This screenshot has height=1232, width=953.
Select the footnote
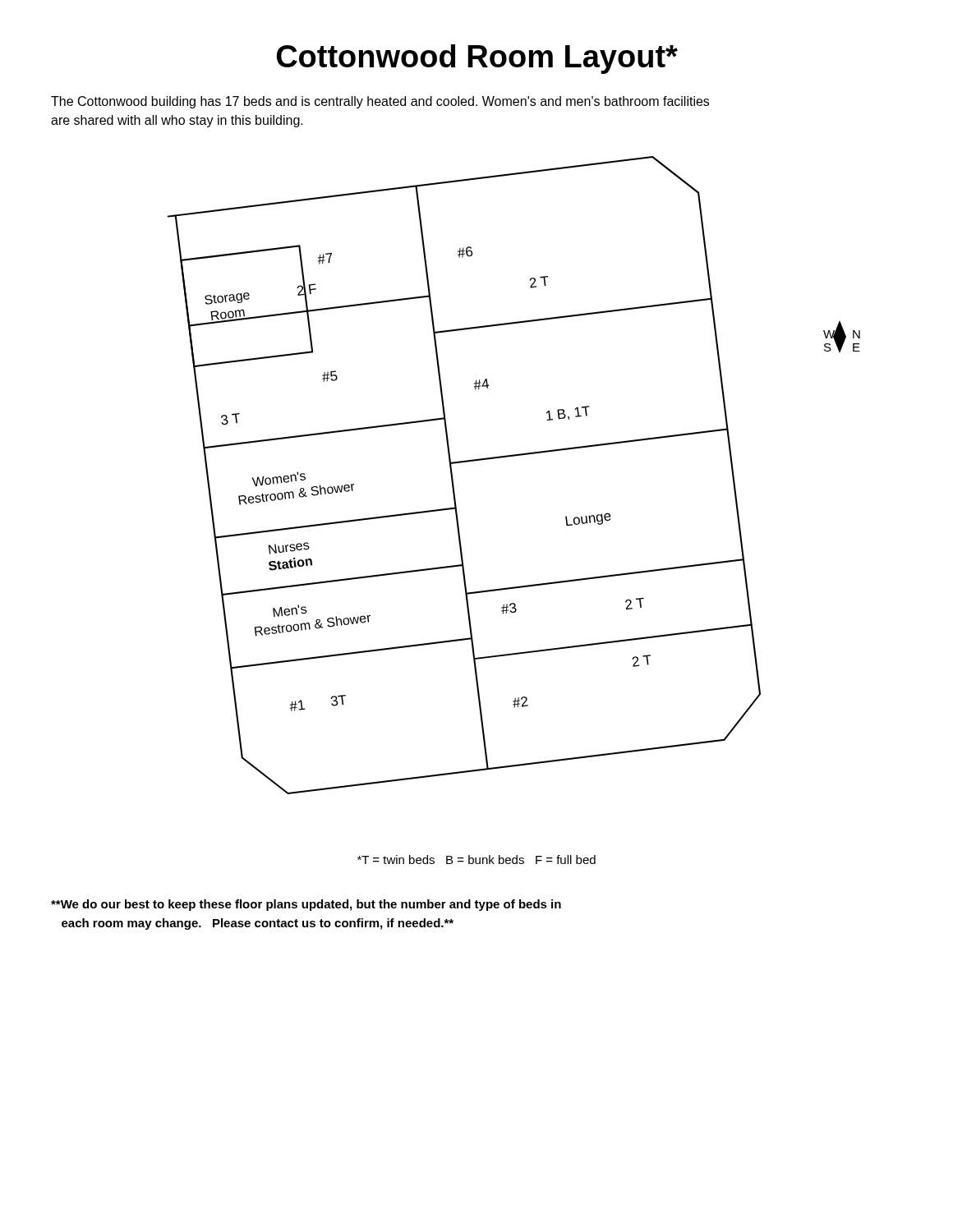pos(306,913)
